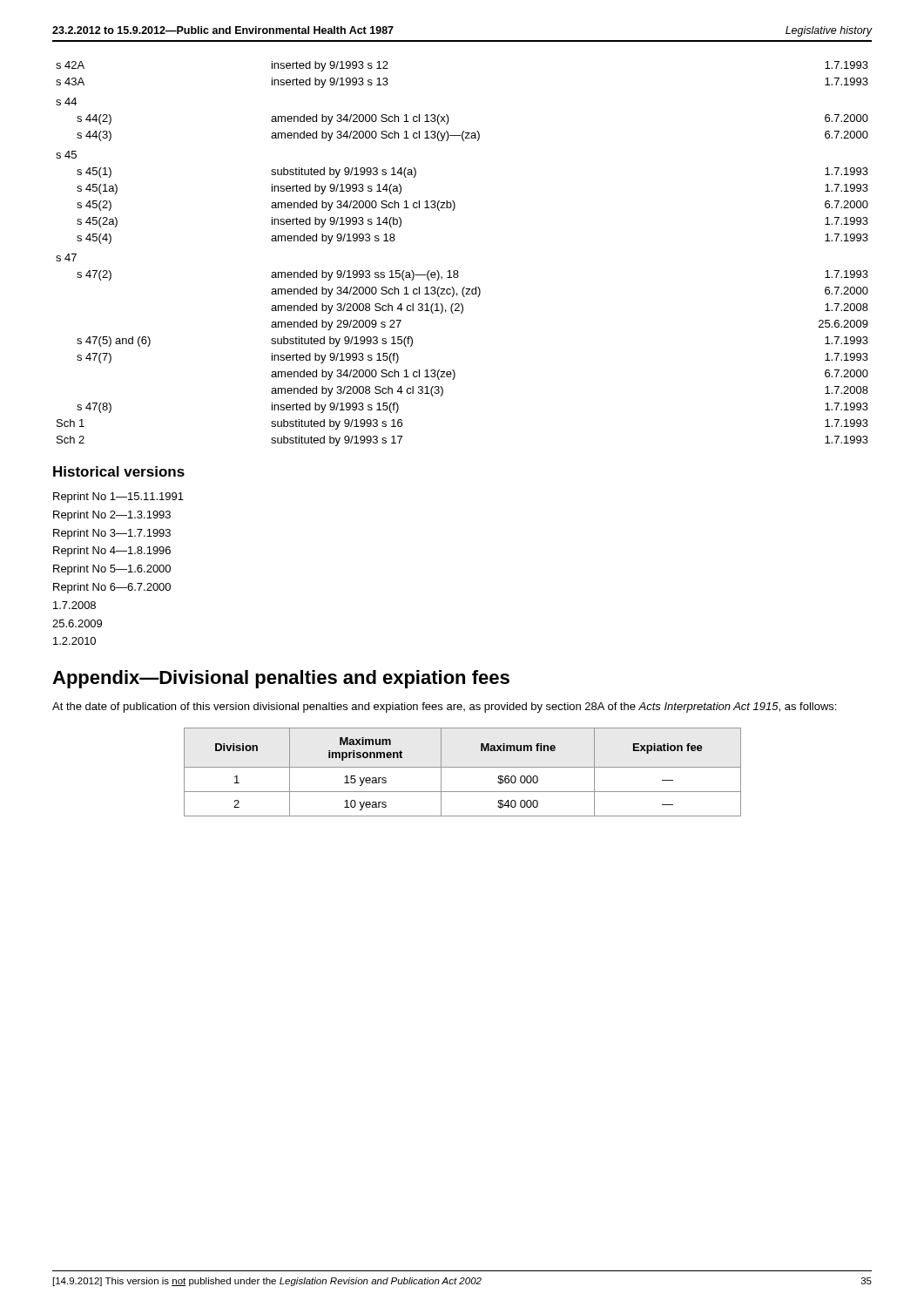
Task: Find "Reprint No 6—6.7.2000" on this page
Action: [112, 587]
